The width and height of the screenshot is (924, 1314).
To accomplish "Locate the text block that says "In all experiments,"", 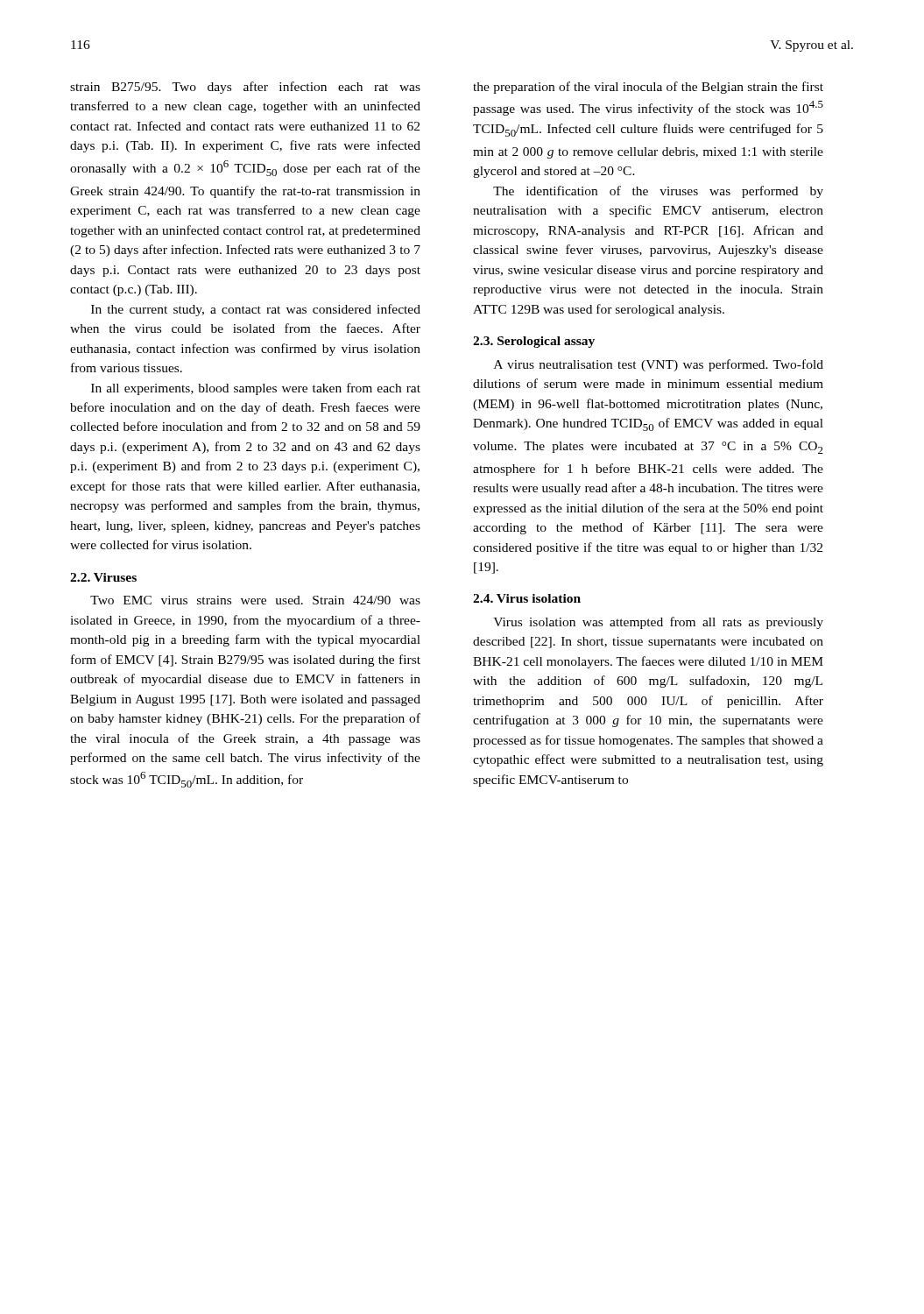I will pos(245,467).
